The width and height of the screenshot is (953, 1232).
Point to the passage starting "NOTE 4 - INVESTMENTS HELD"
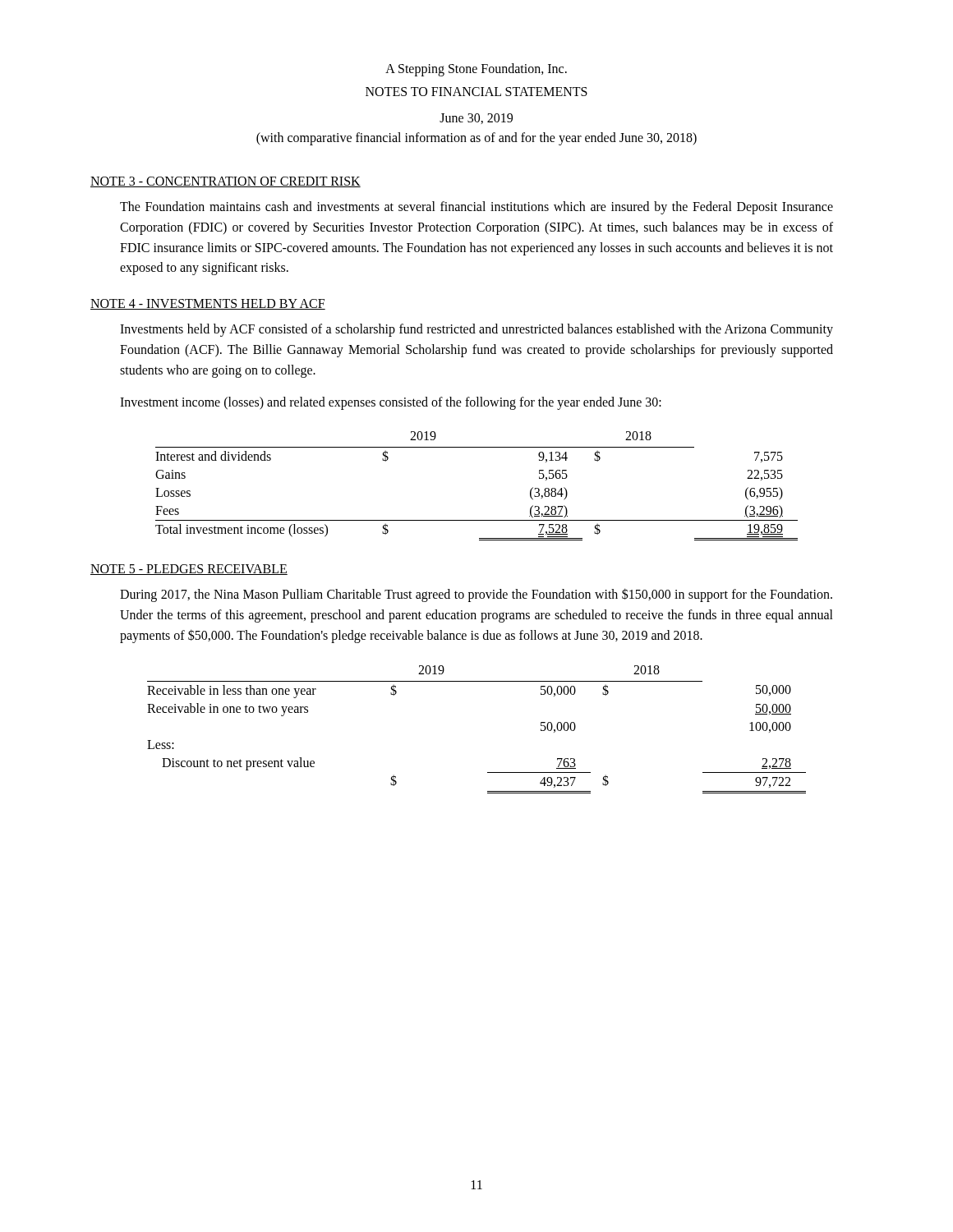(x=208, y=304)
